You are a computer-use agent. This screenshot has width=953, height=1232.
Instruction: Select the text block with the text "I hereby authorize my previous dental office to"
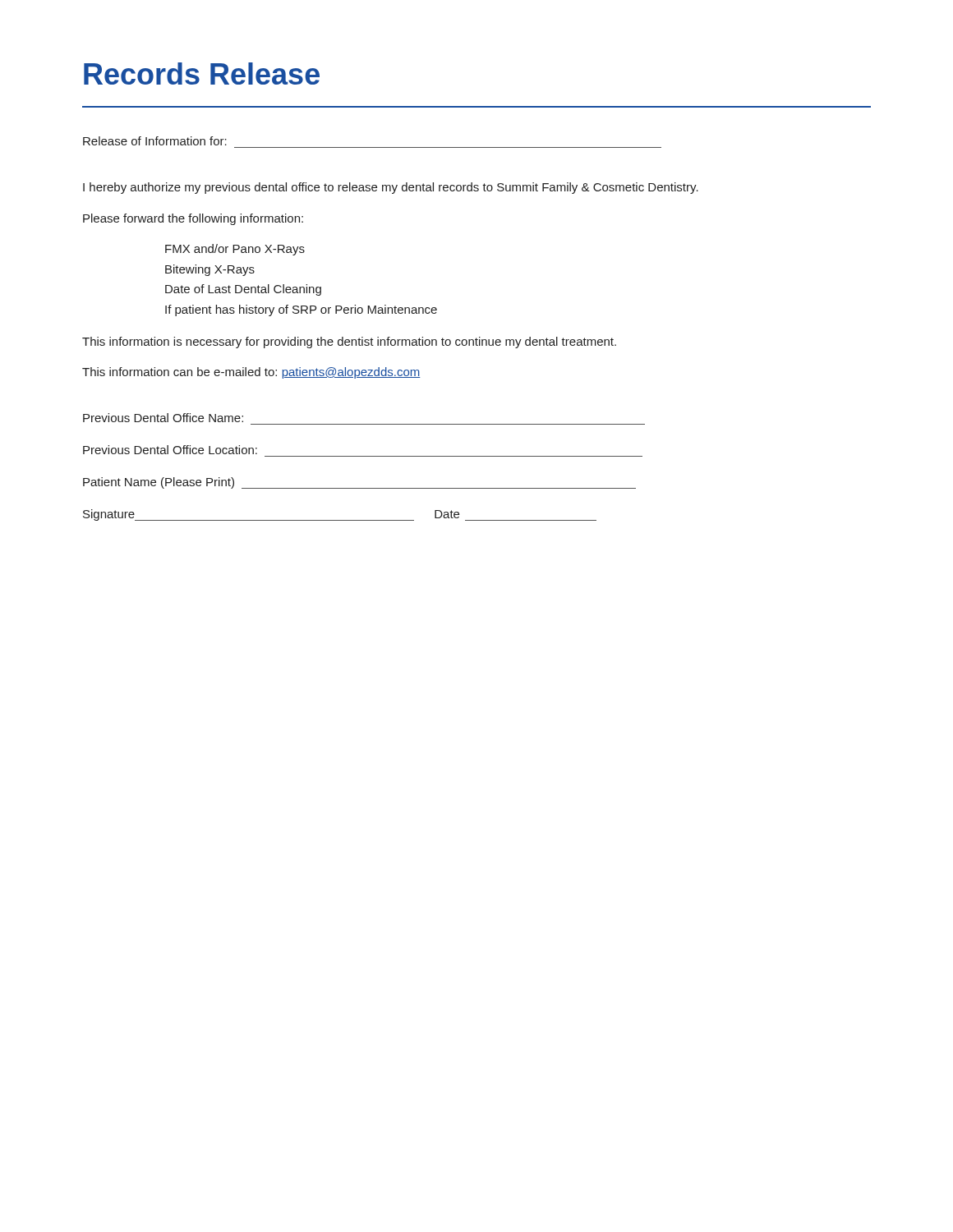pos(390,187)
